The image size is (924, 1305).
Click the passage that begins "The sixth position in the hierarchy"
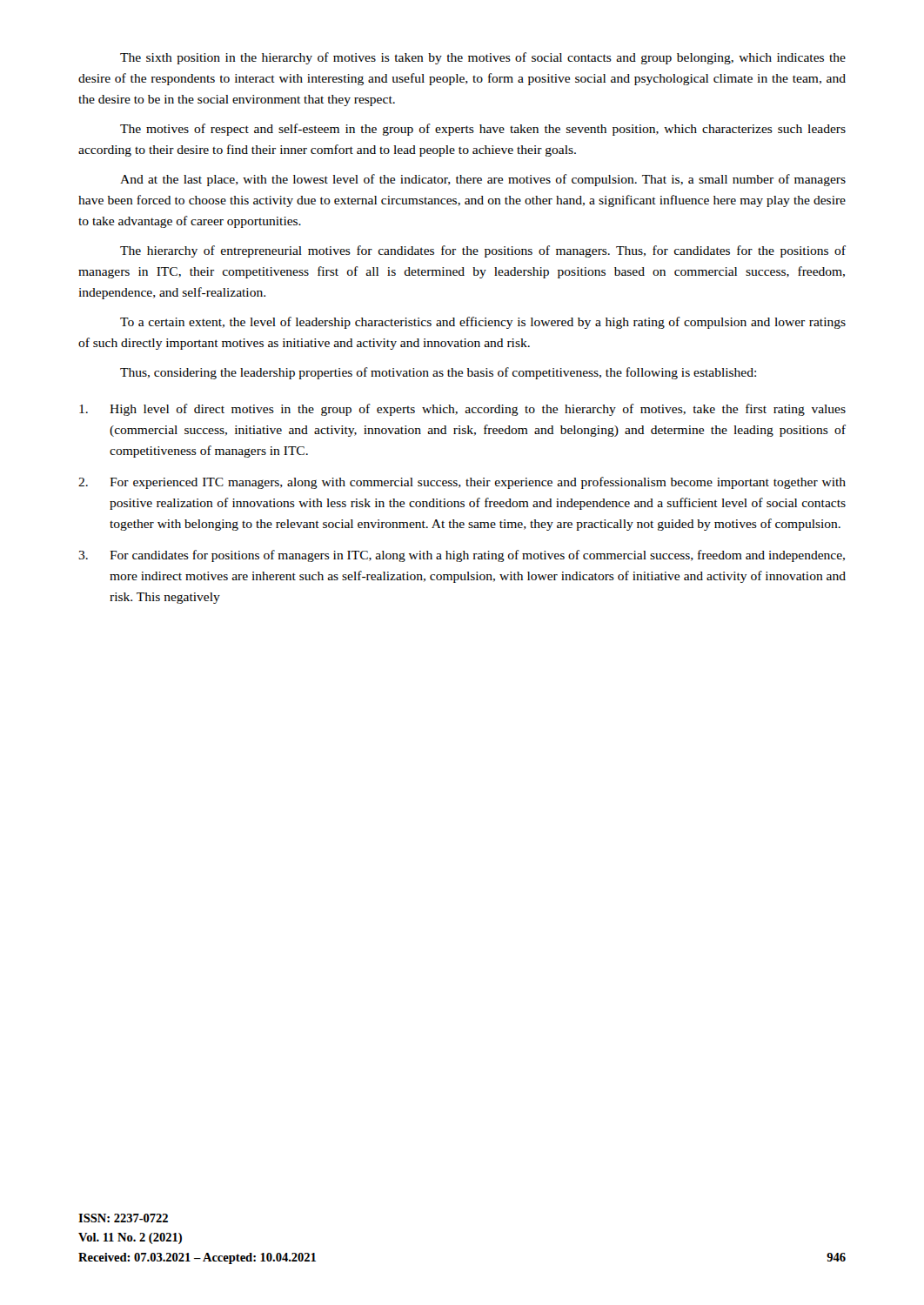pos(462,78)
